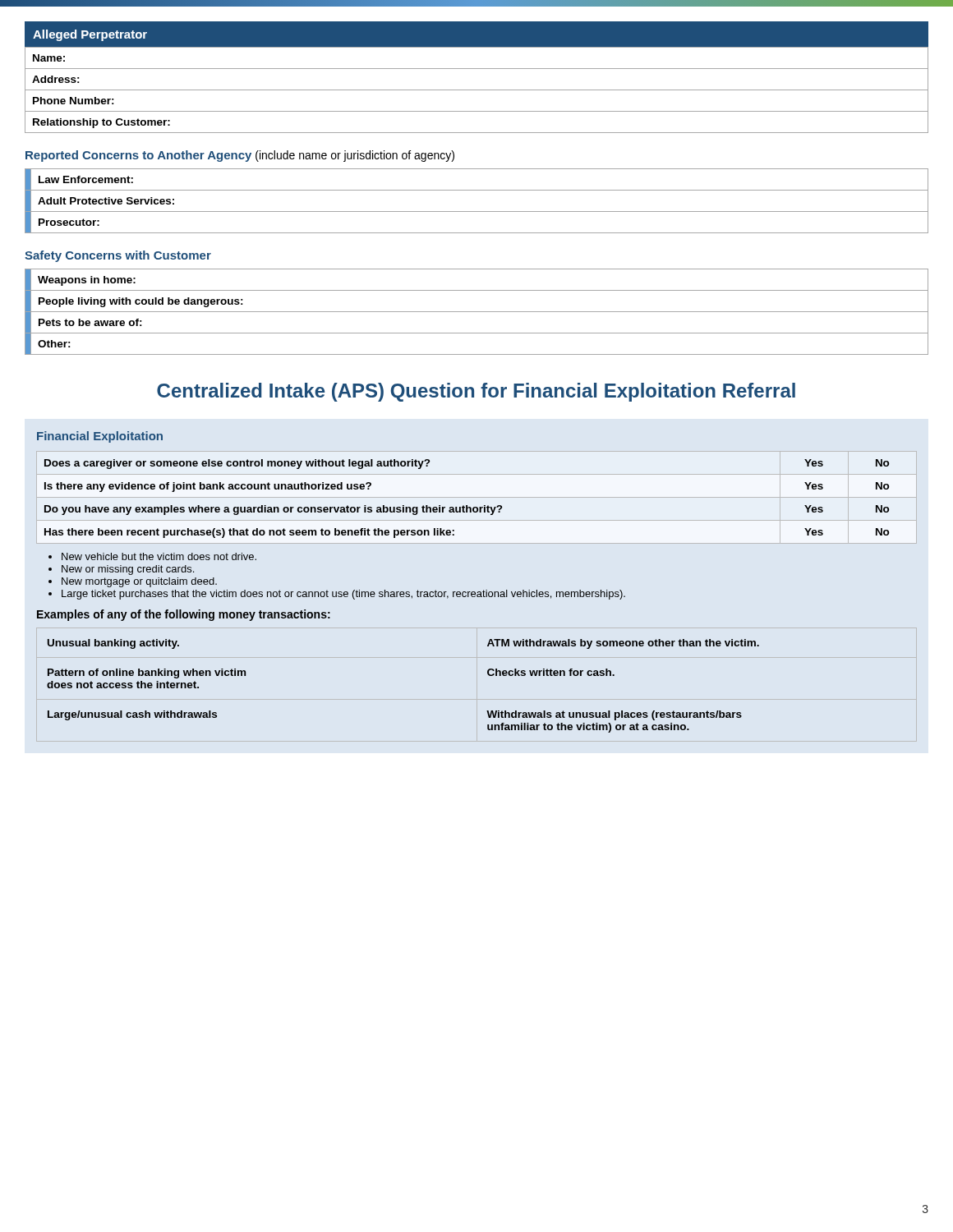
Task: Click on the table containing "Adult Protective Services:"
Action: tap(476, 201)
